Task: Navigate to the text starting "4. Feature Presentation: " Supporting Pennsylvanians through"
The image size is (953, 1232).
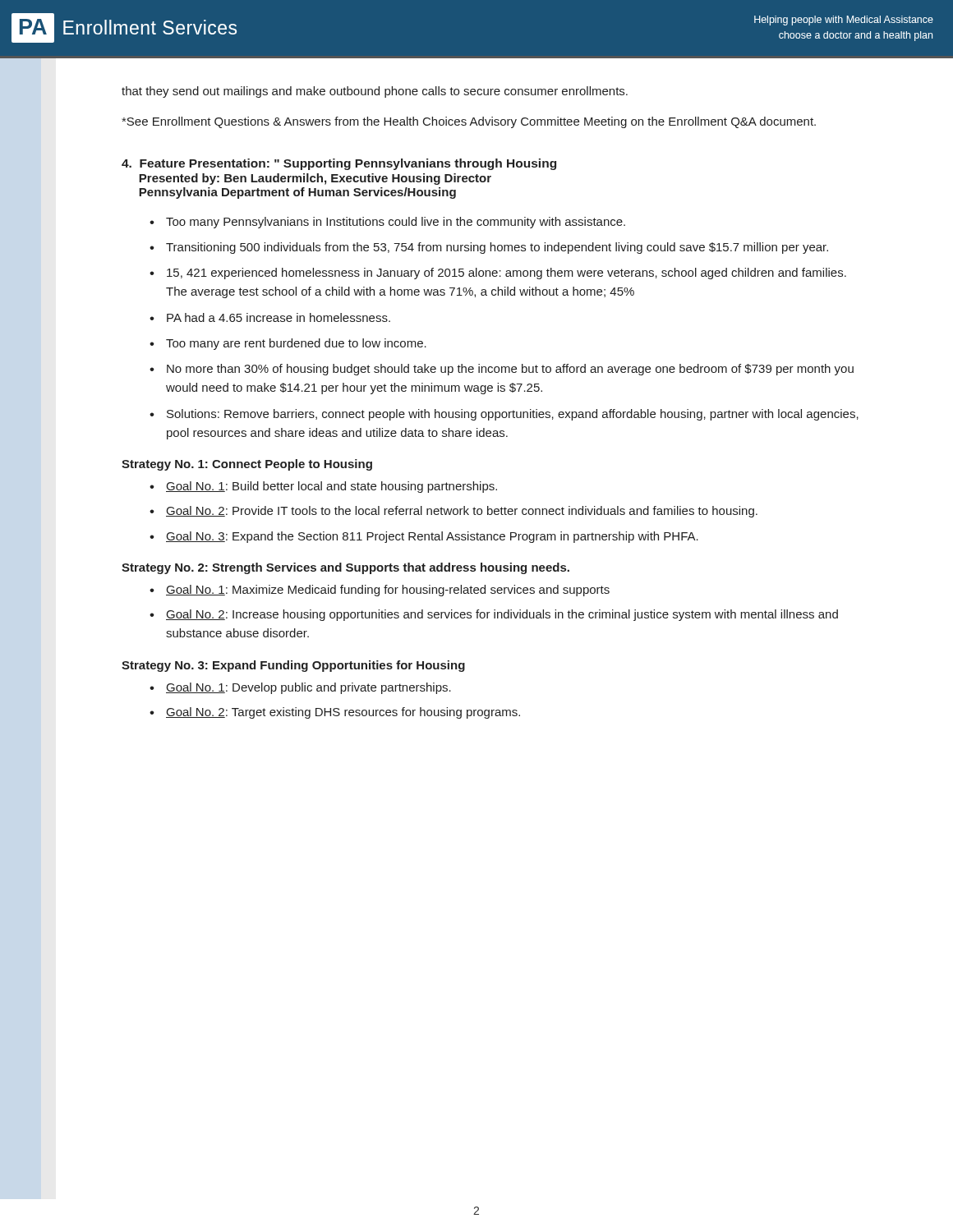Action: pos(339,177)
